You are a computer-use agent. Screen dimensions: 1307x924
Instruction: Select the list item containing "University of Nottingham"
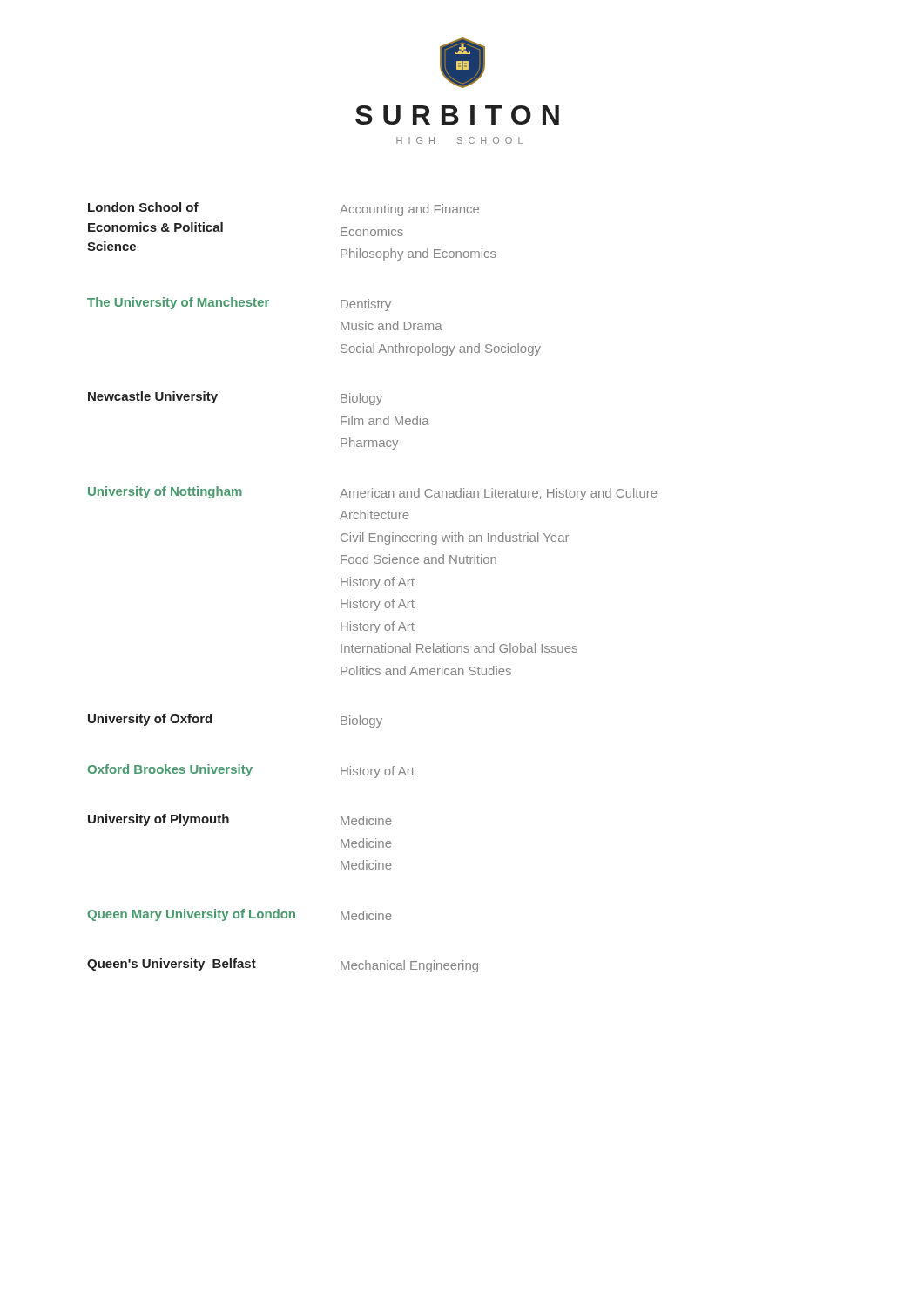(165, 491)
